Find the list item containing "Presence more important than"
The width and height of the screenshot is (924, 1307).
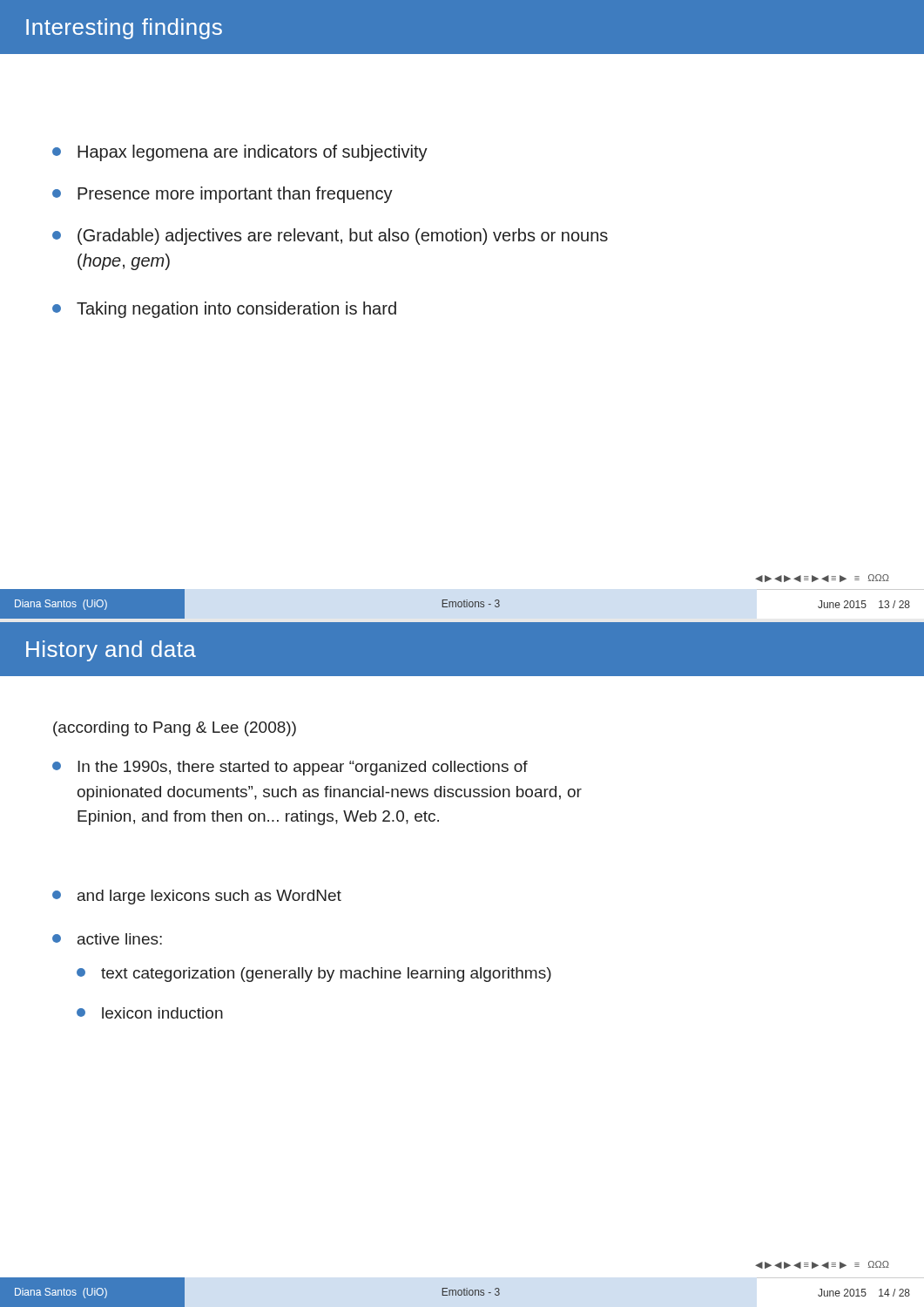223,195
